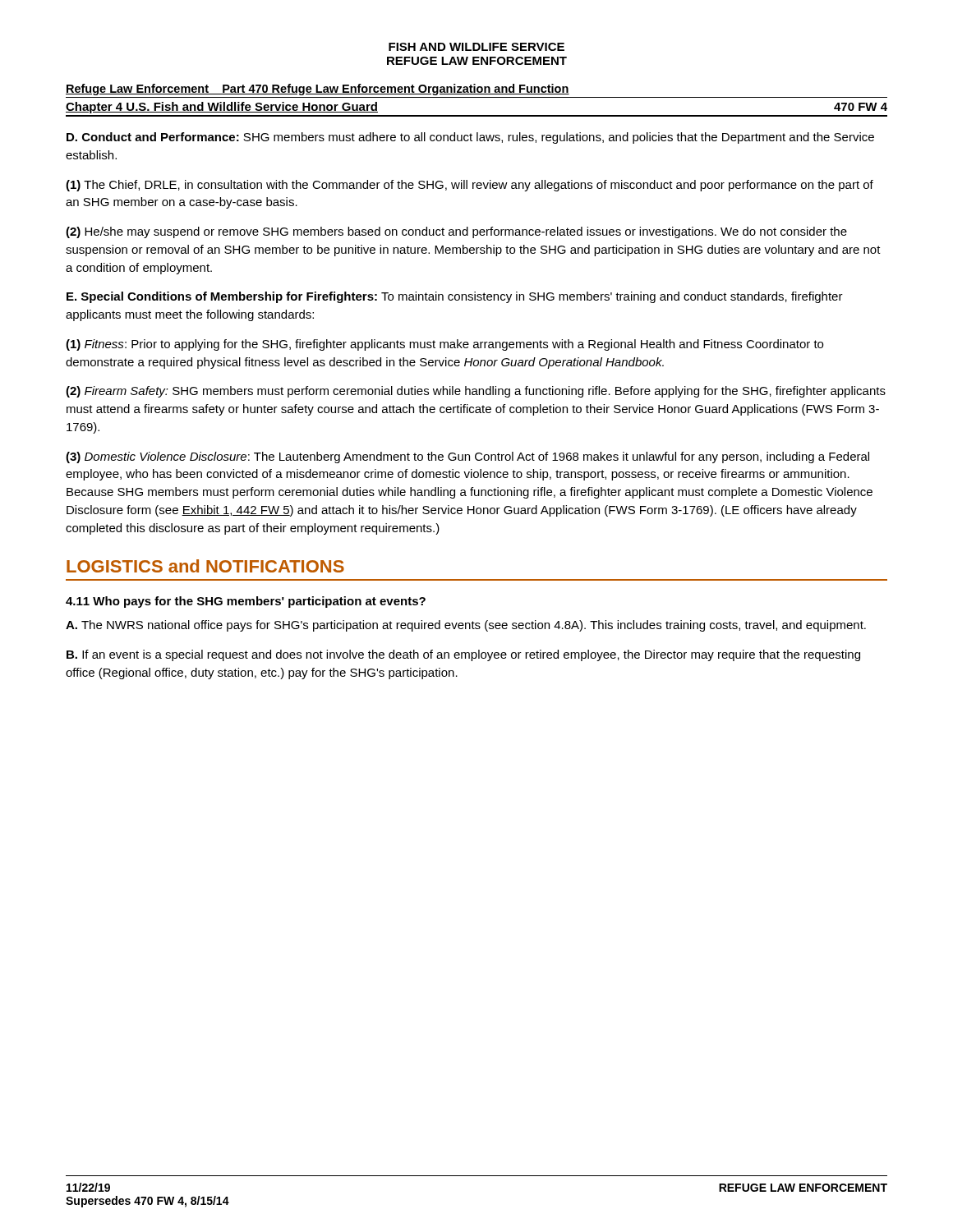Navigate to the region starting "LOGISTICS and NOTIFICATIONS"

point(205,567)
